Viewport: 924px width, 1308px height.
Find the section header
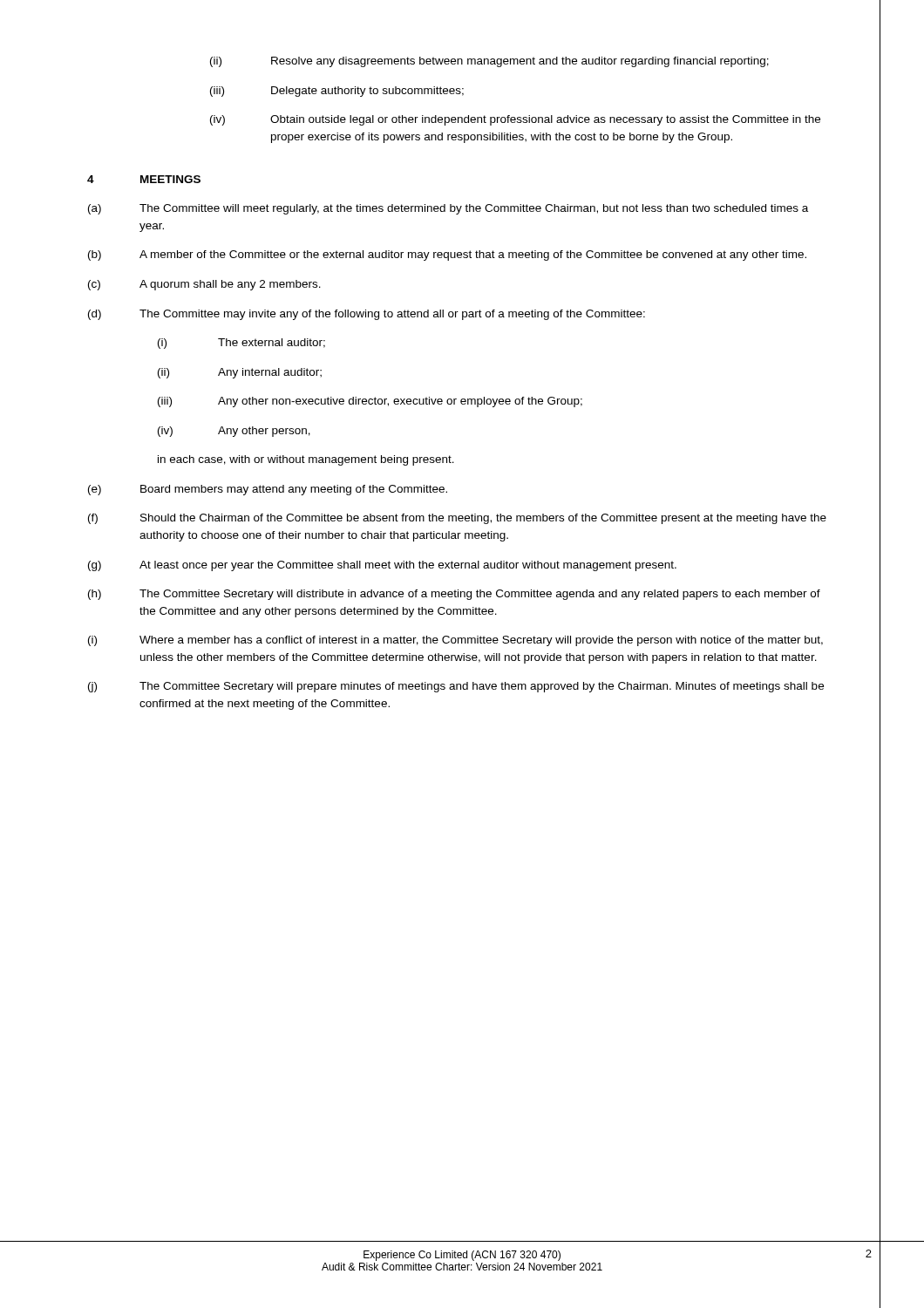point(144,179)
